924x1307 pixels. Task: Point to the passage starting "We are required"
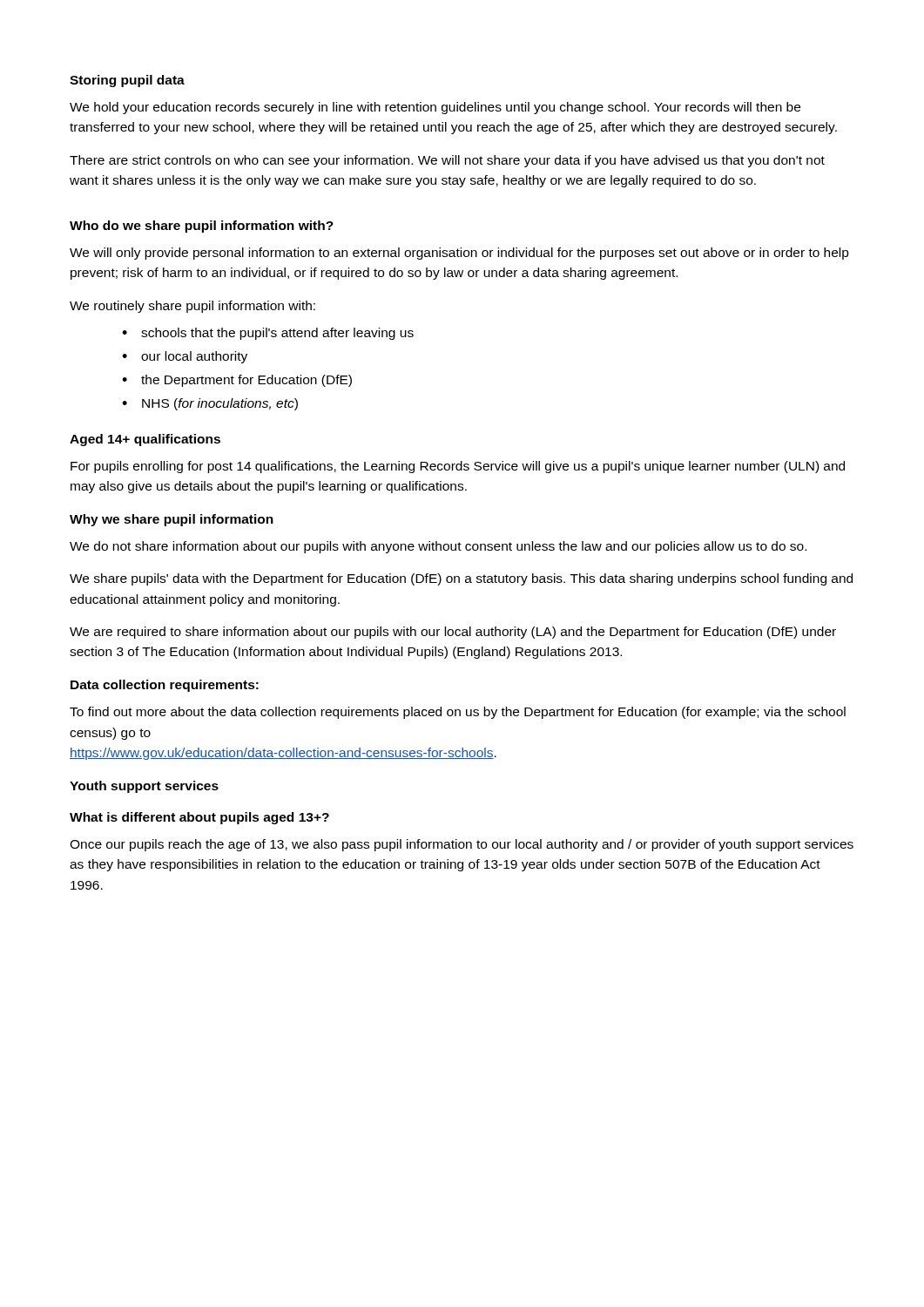point(453,641)
